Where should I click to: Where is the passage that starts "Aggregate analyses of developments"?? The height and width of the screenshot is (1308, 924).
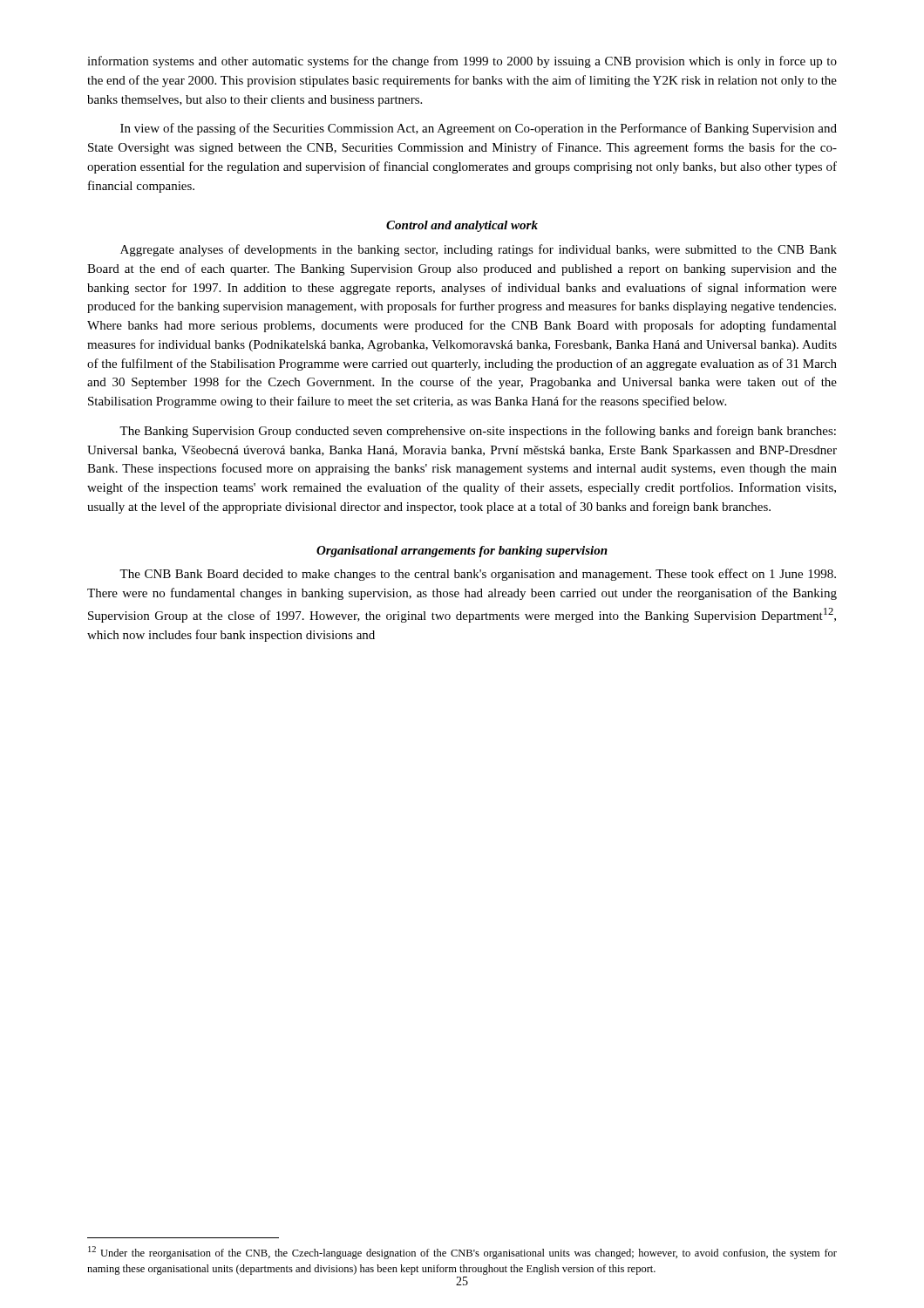pos(462,326)
